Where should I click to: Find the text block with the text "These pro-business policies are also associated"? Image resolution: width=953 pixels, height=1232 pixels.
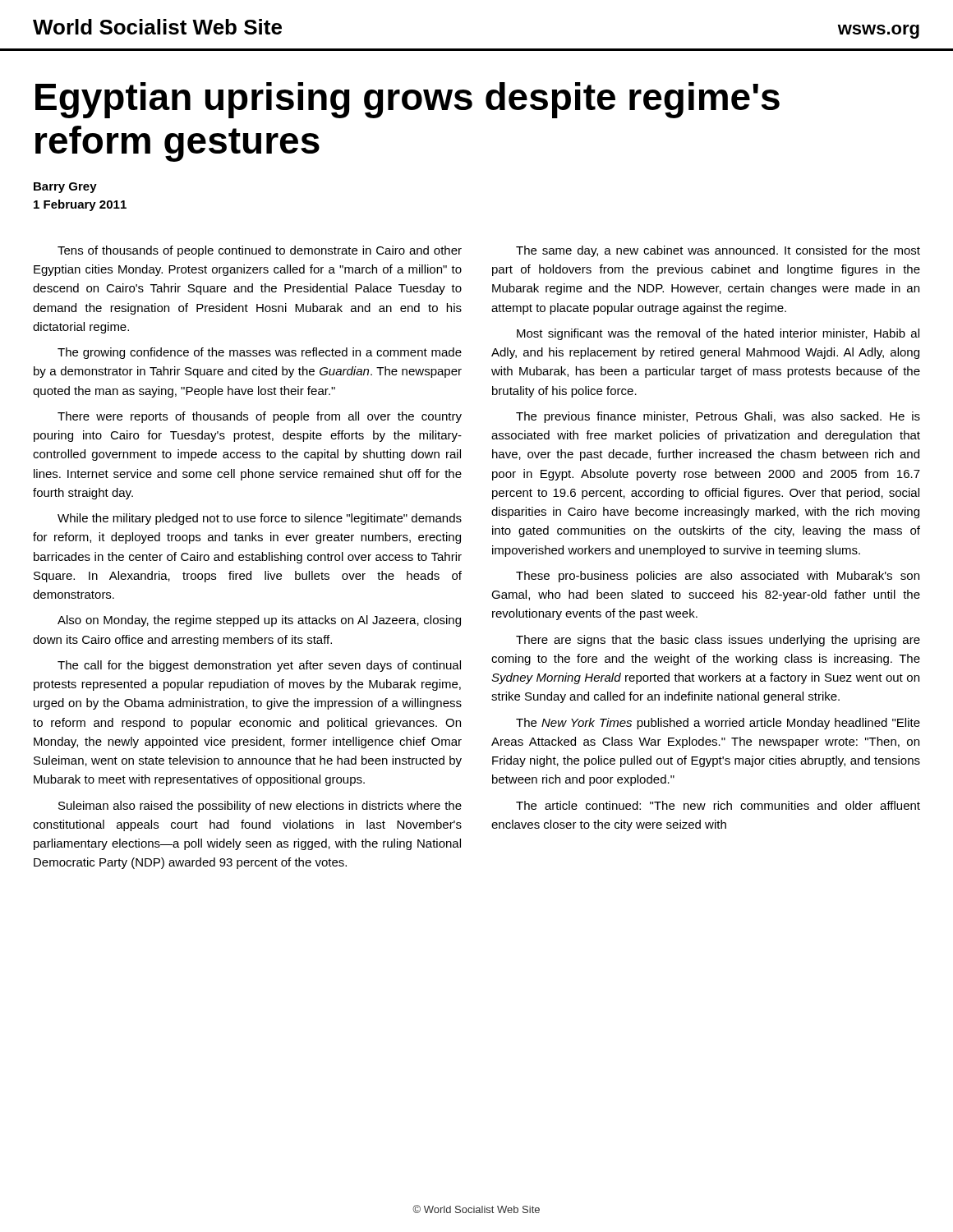click(706, 594)
